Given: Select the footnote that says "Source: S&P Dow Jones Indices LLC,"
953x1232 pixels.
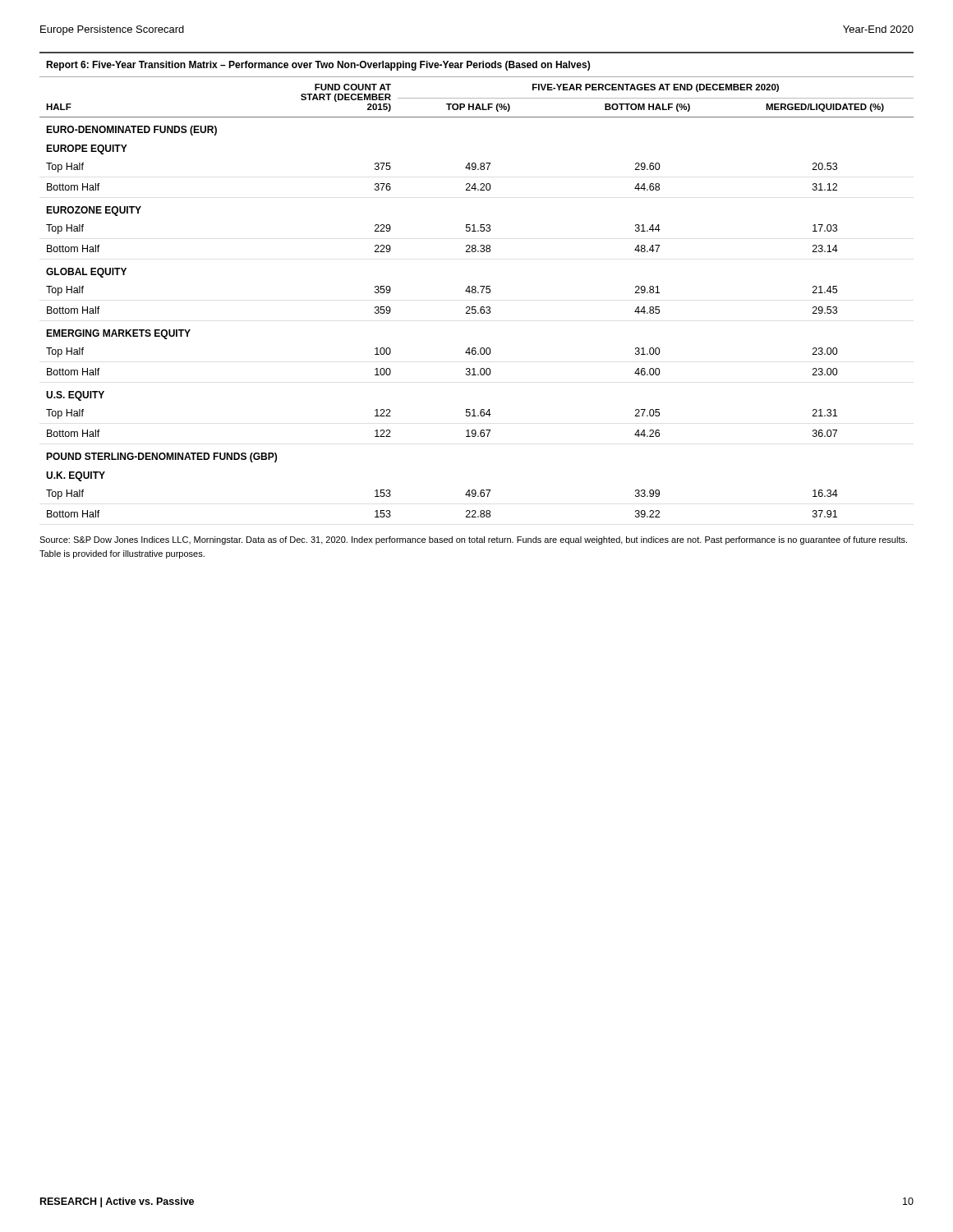Looking at the screenshot, I should pos(474,547).
